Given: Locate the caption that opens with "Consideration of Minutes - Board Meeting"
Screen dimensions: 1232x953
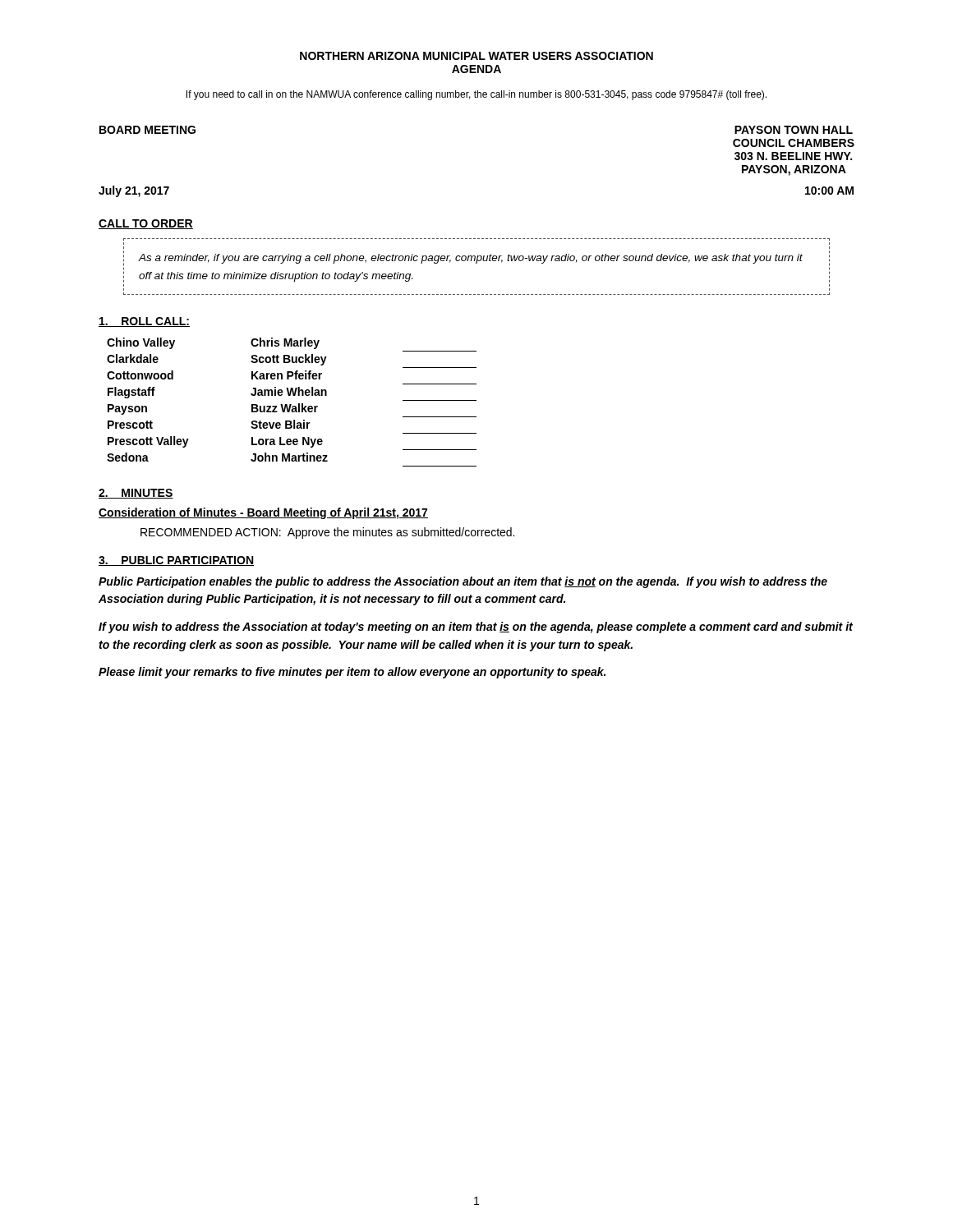Looking at the screenshot, I should 263,512.
